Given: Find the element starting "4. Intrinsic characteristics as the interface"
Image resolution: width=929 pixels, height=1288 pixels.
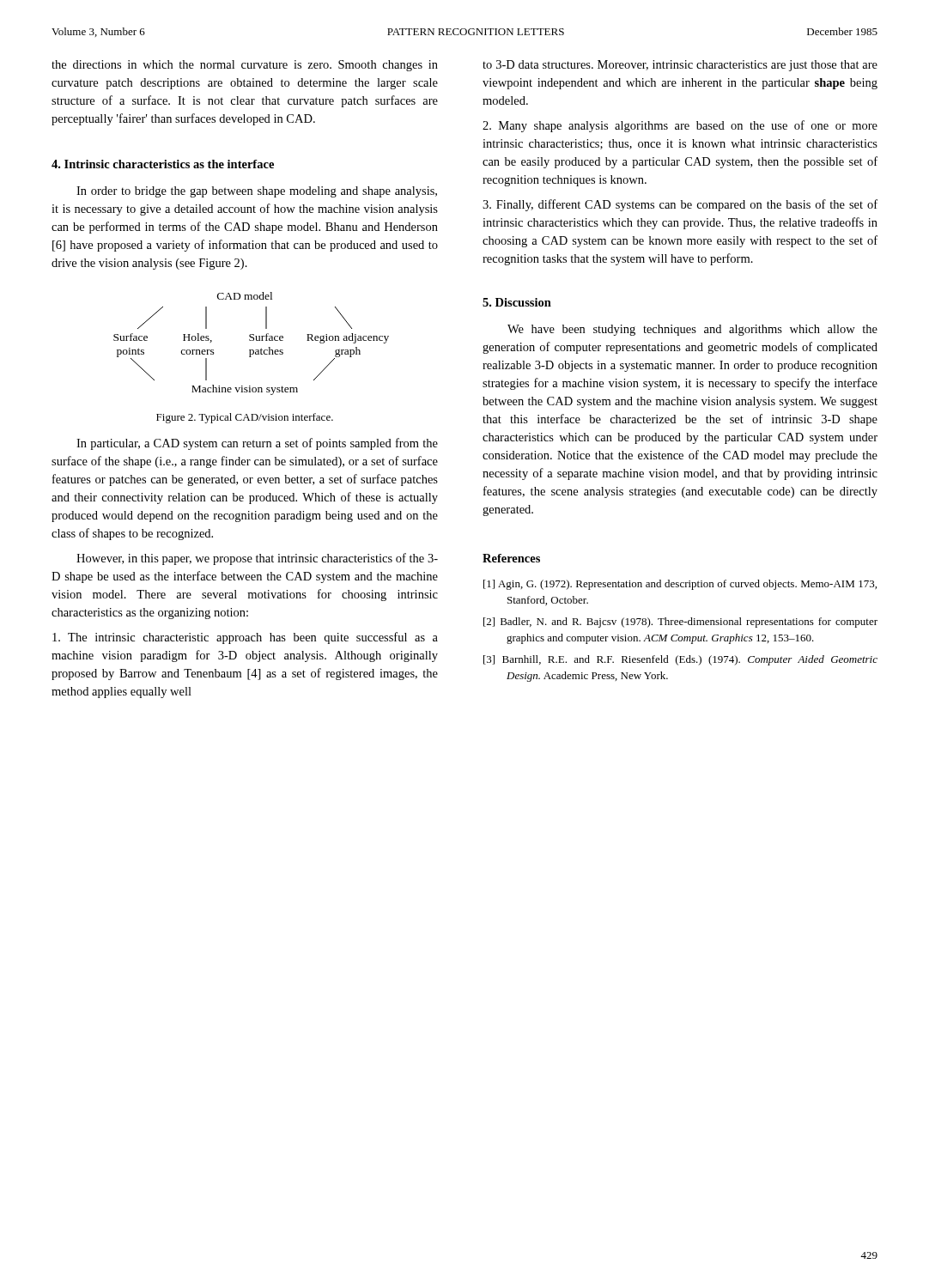Looking at the screenshot, I should coord(163,164).
